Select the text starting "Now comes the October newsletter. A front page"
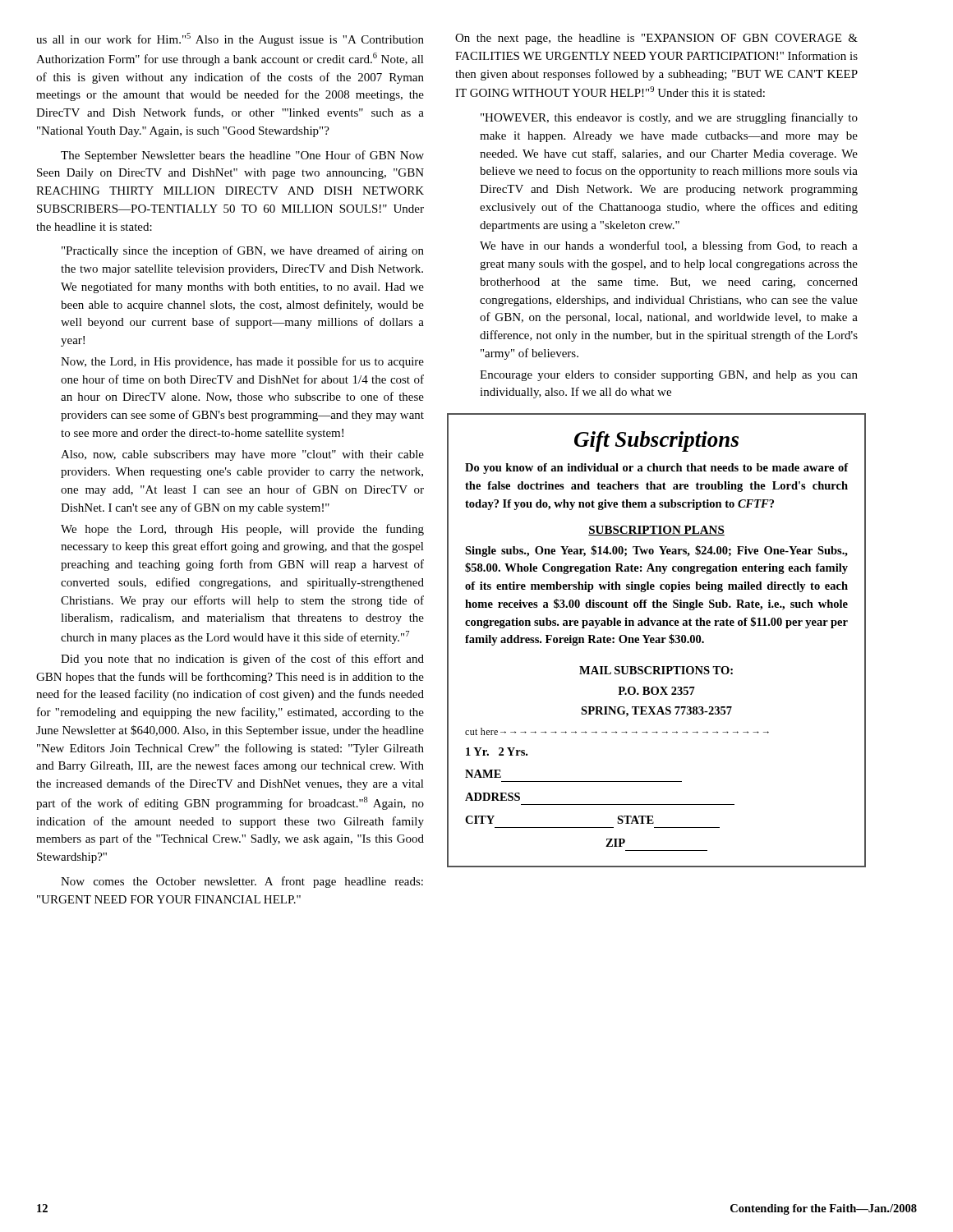953x1232 pixels. pyautogui.click(x=230, y=891)
